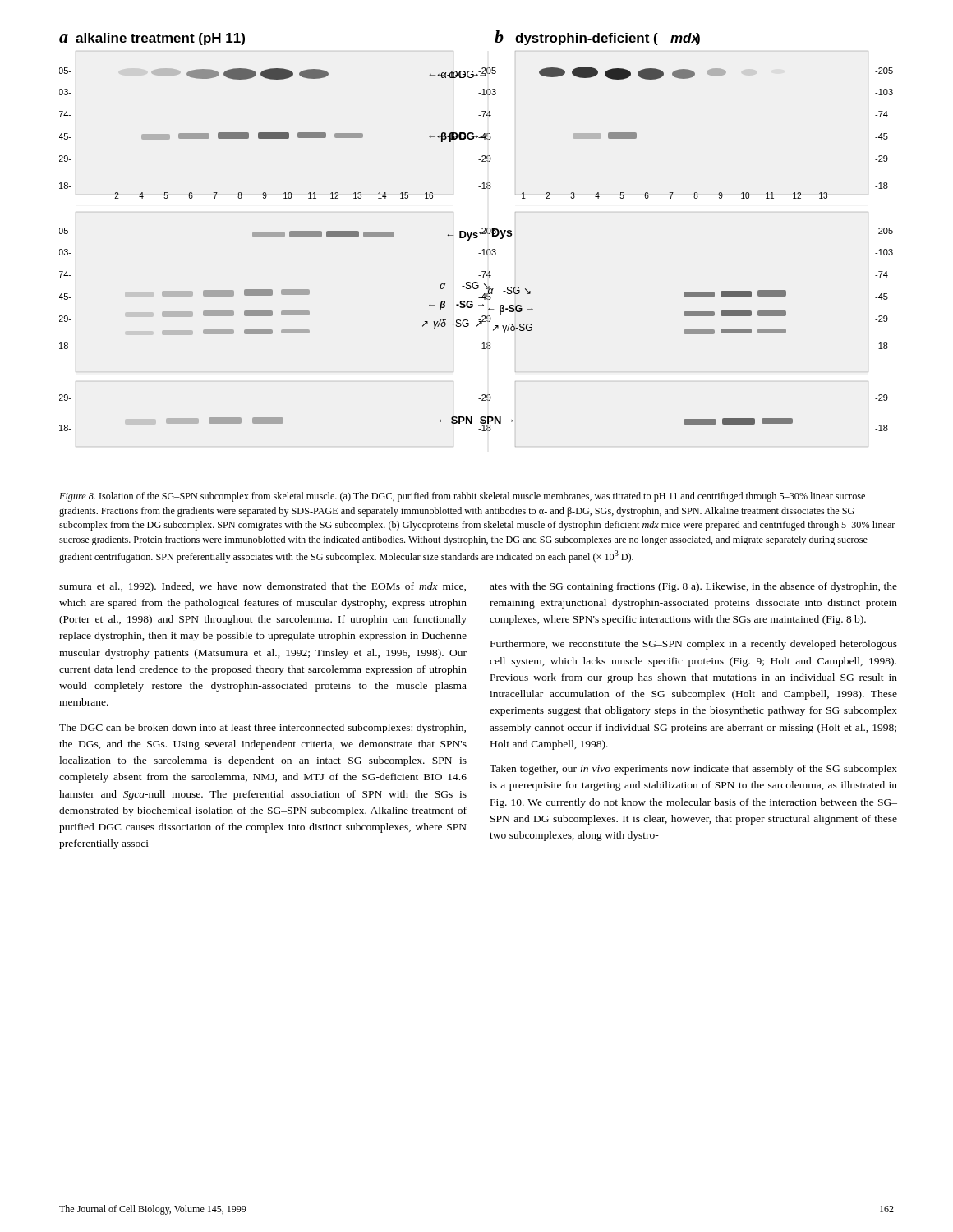Point to the block beginning "ates with the SG containing fractions (Fig. 8"
Viewport: 953px width, 1232px height.
pos(693,602)
